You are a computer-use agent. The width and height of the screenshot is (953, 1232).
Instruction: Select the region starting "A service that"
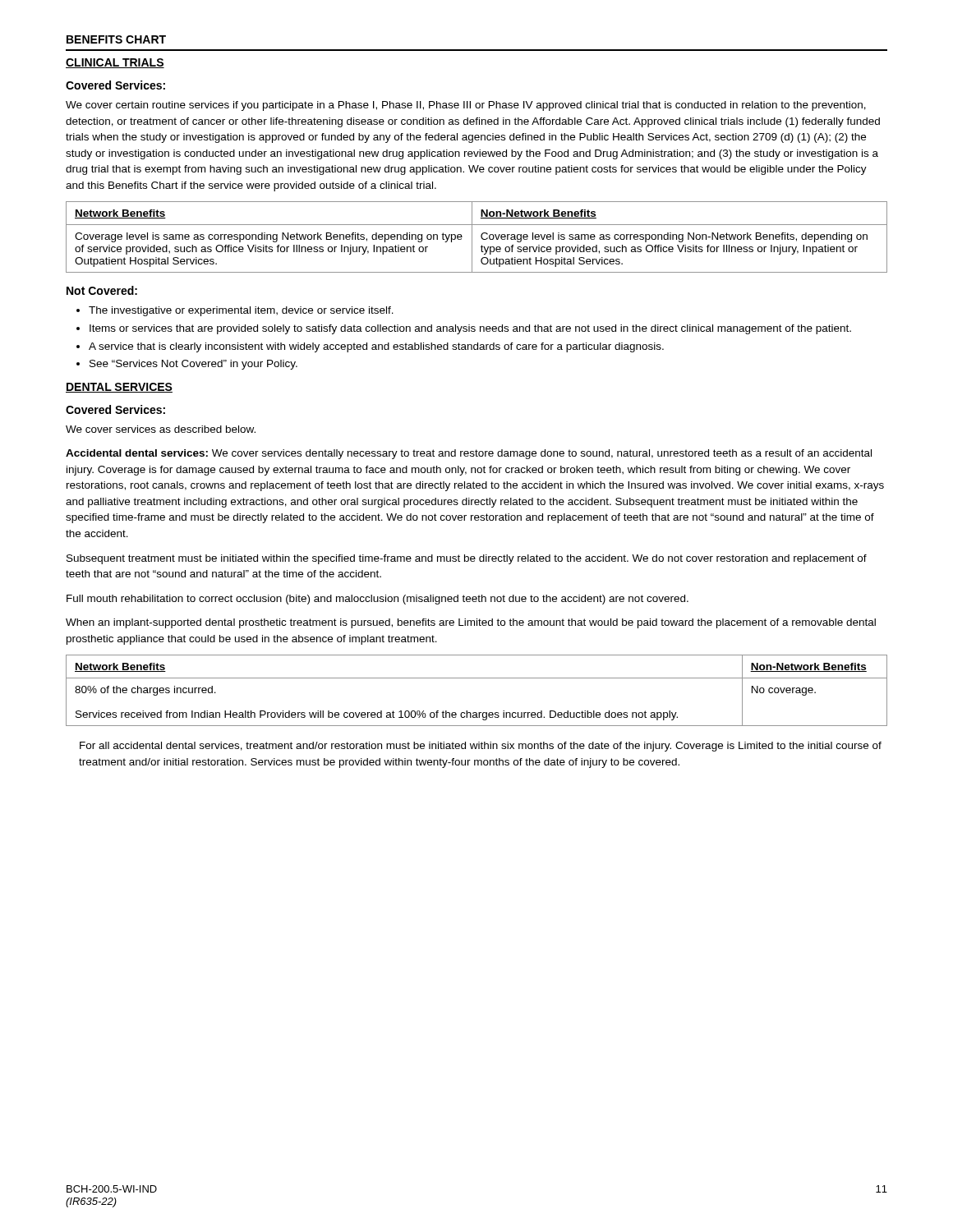(476, 346)
